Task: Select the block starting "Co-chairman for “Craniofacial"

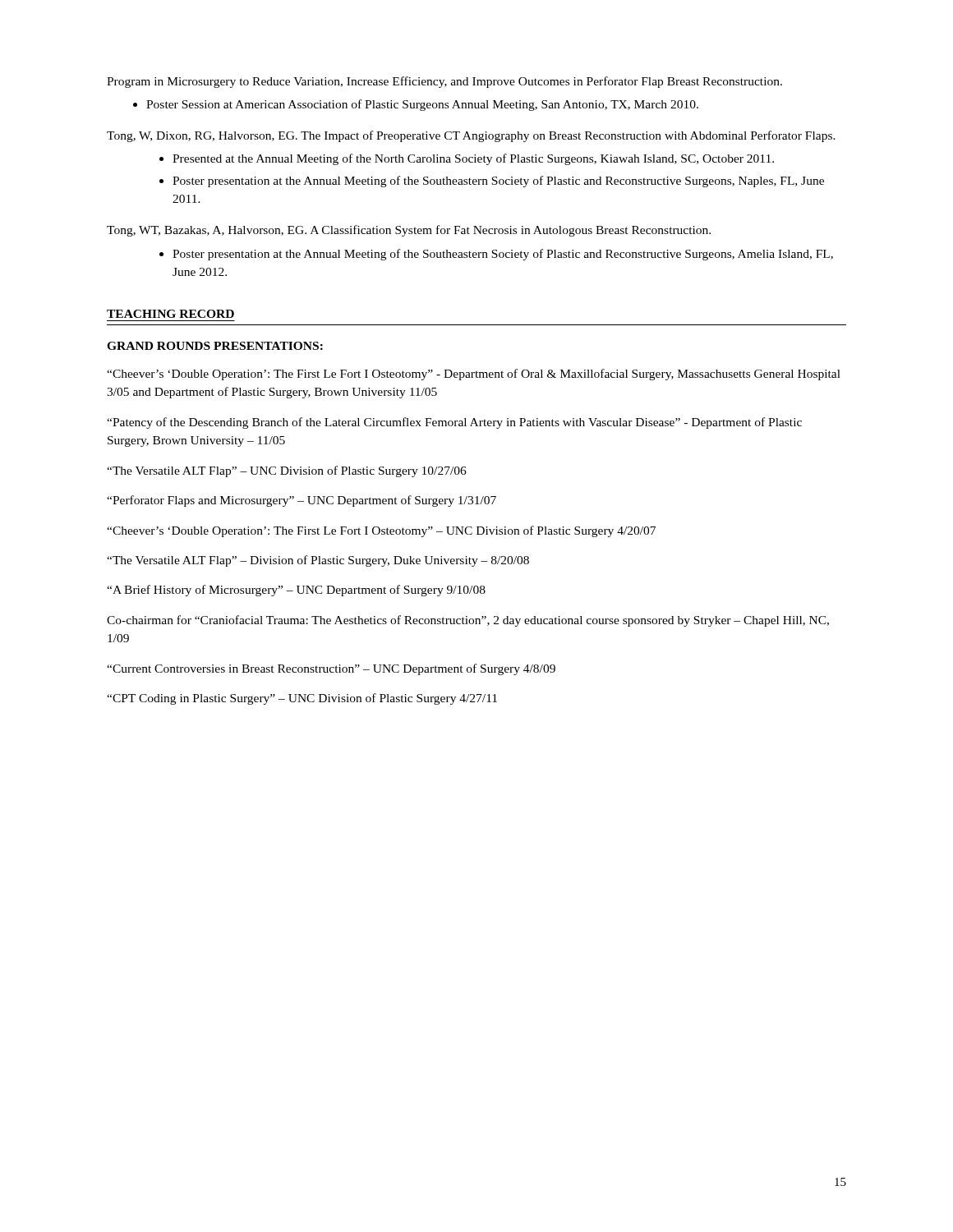Action: click(468, 629)
